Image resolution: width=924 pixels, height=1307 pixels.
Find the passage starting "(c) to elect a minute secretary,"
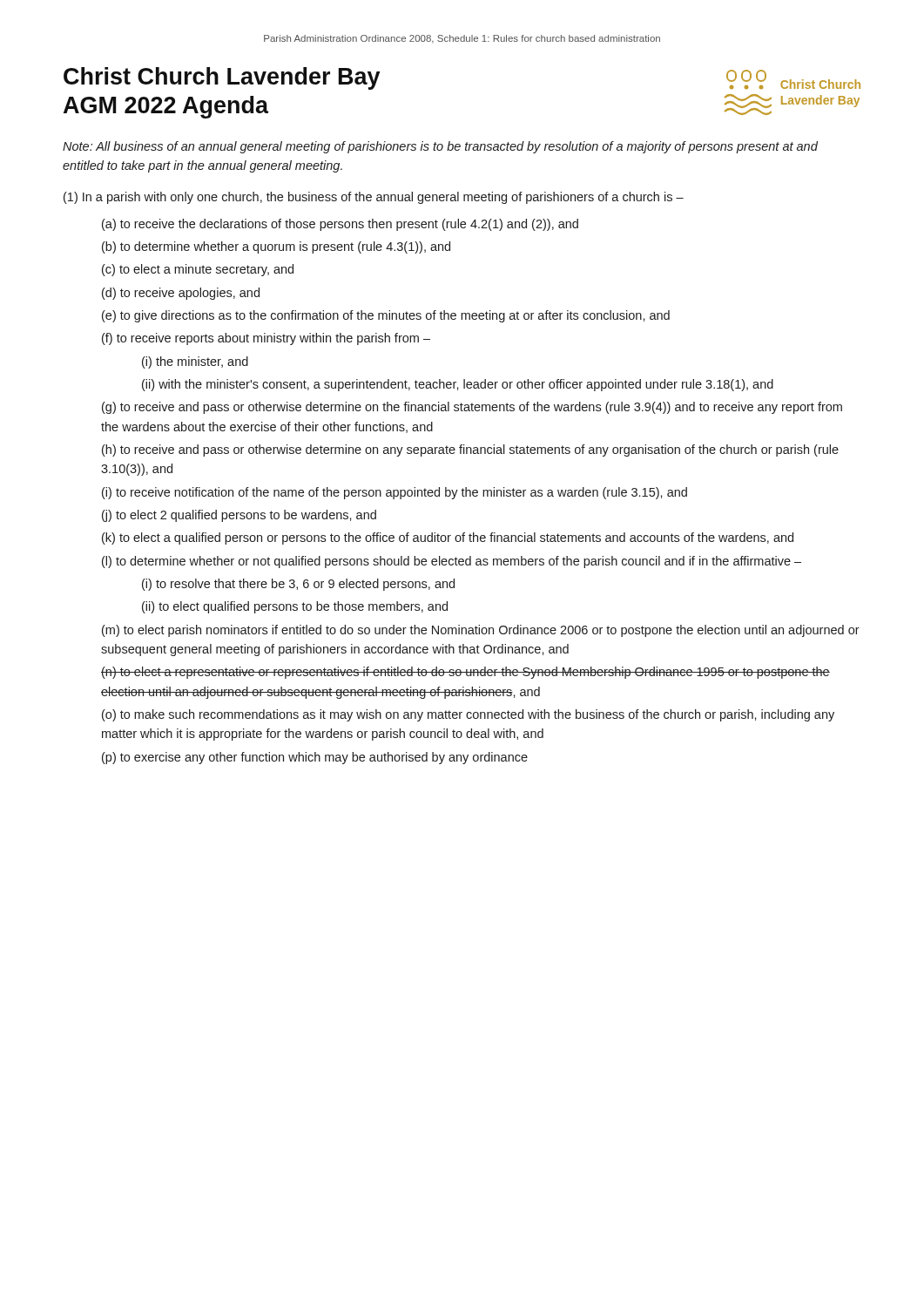point(198,270)
